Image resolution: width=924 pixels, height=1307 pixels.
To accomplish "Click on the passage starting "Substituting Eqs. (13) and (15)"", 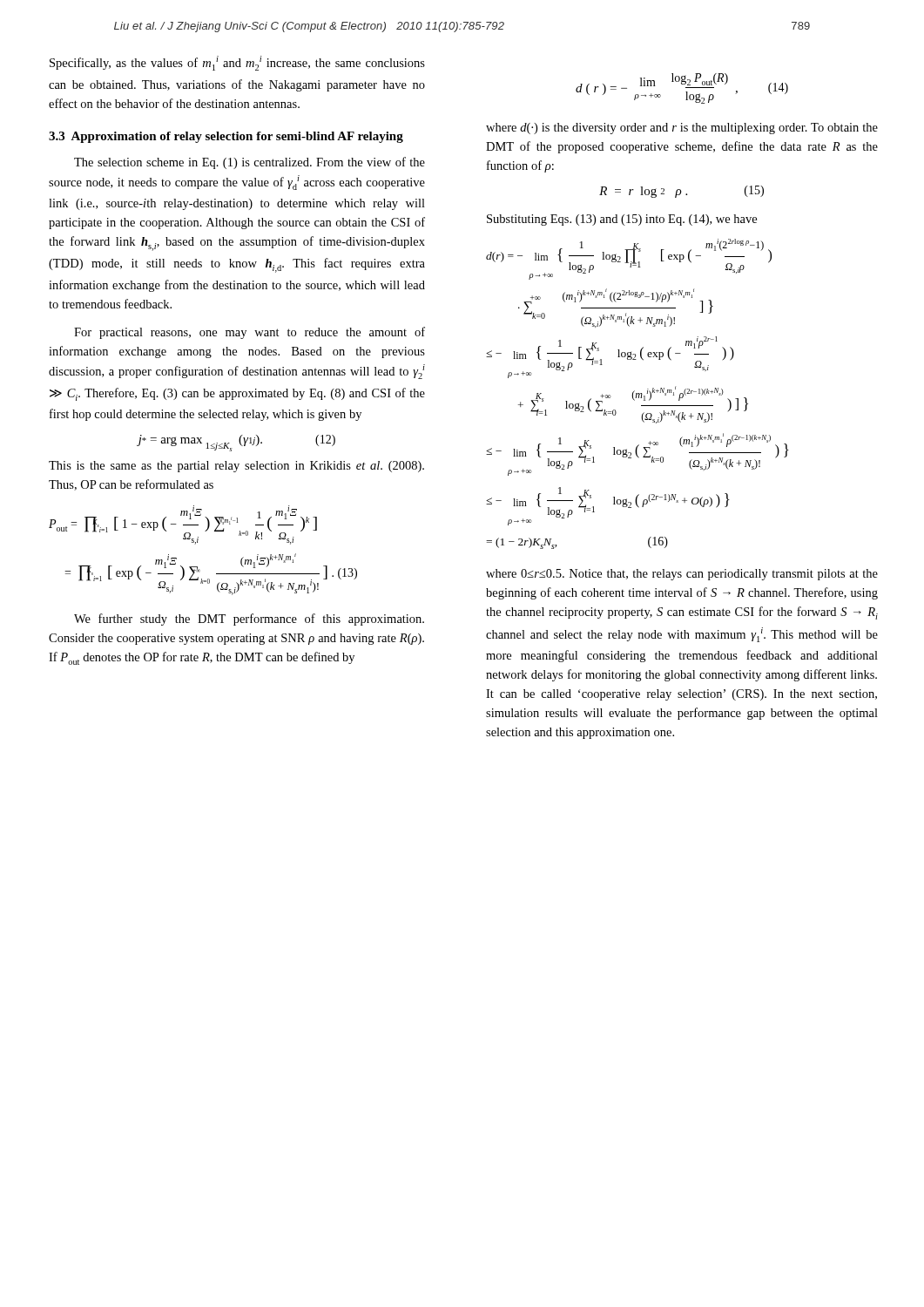I will point(622,218).
